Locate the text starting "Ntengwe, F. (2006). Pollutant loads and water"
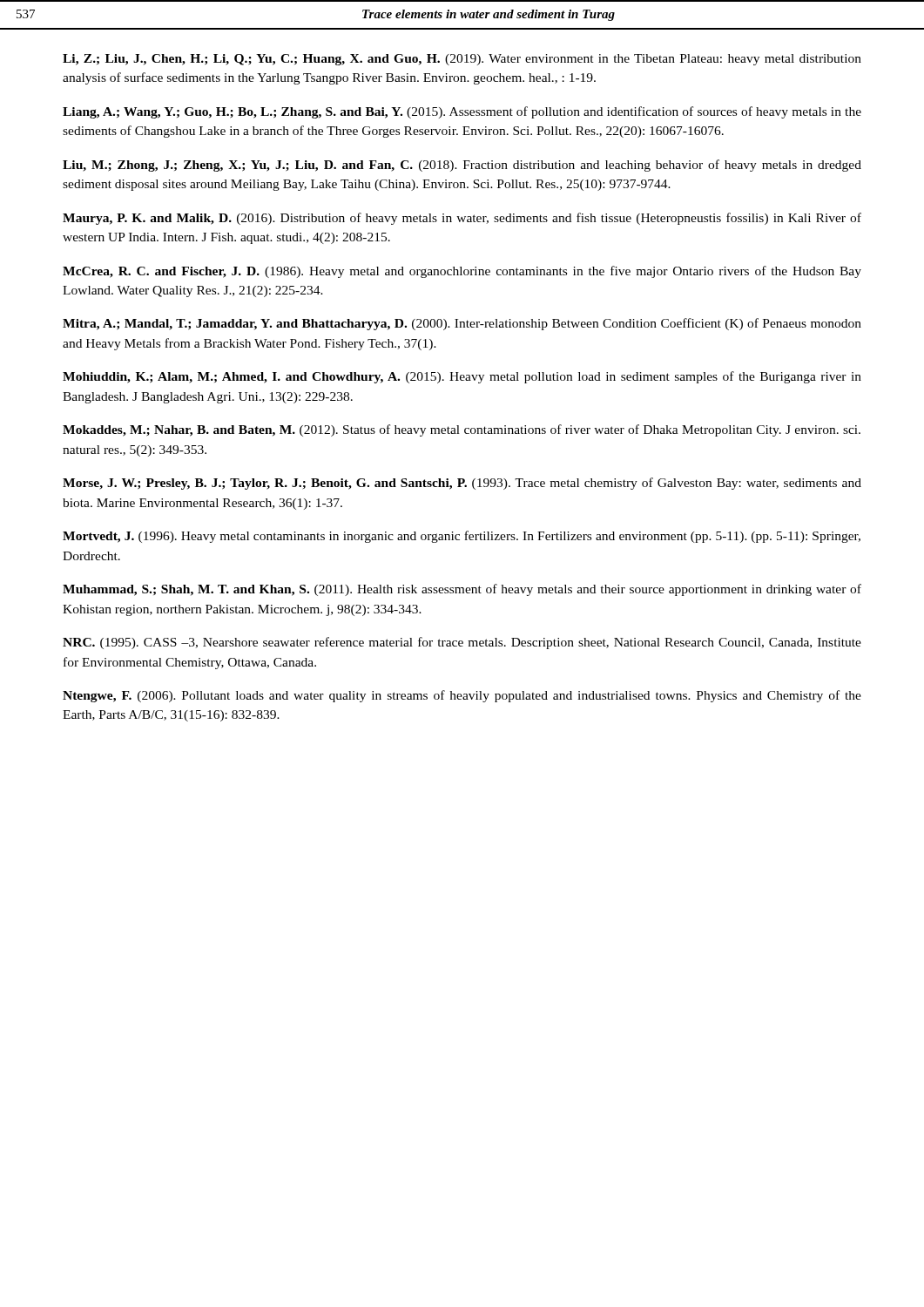The height and width of the screenshot is (1307, 924). tap(462, 705)
